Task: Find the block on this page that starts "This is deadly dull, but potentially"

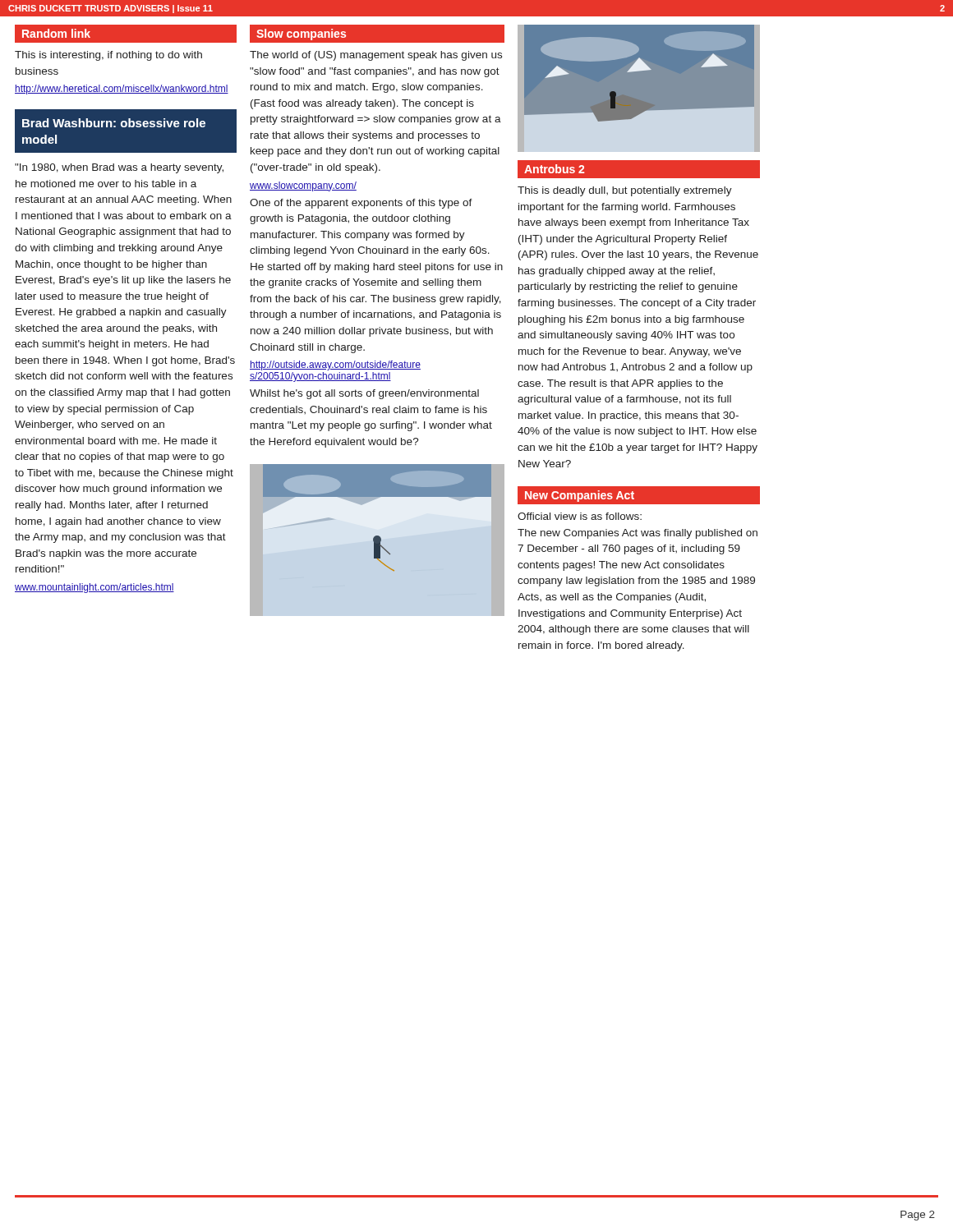Action: pyautogui.click(x=639, y=327)
